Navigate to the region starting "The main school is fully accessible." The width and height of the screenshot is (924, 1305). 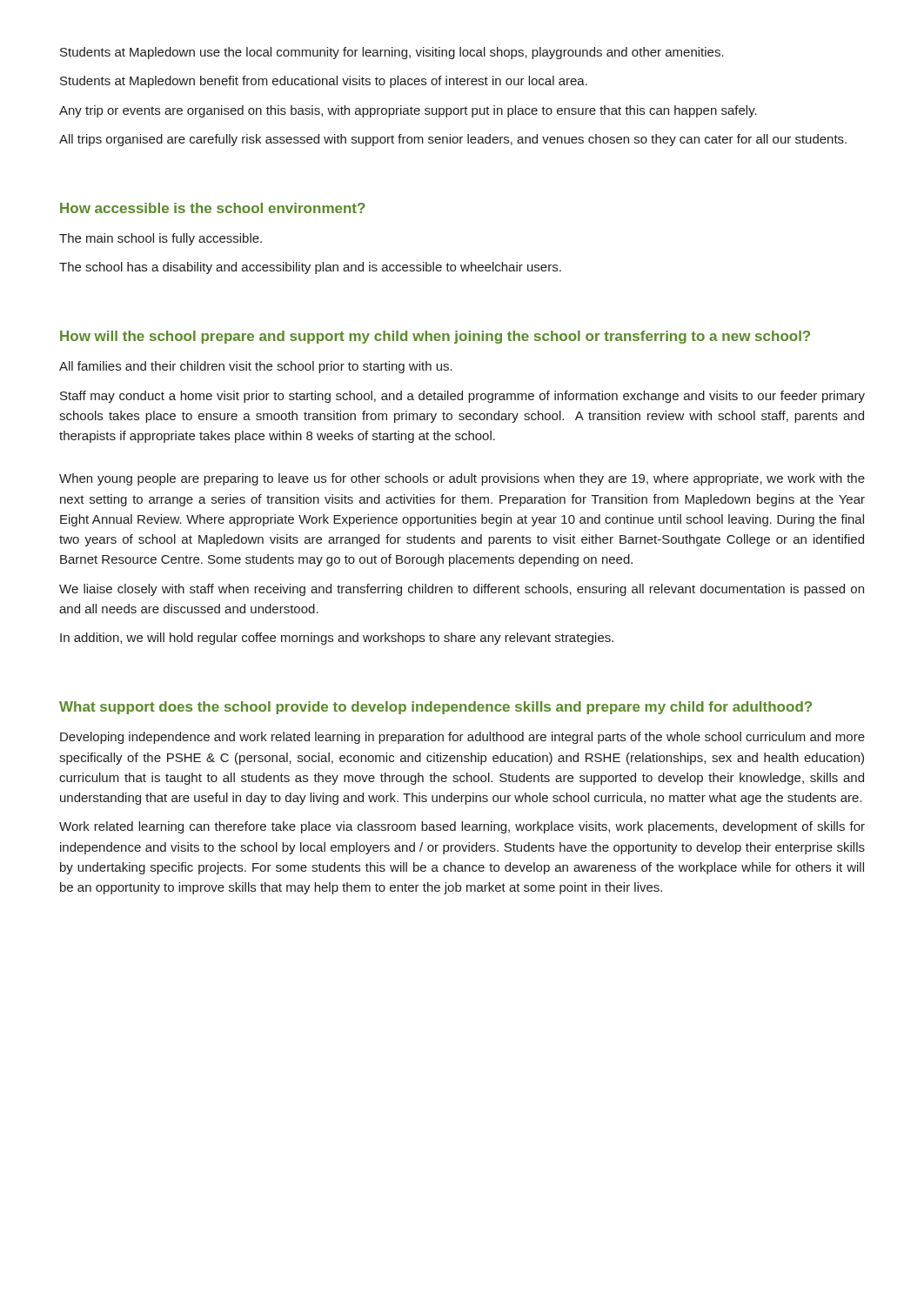click(161, 238)
